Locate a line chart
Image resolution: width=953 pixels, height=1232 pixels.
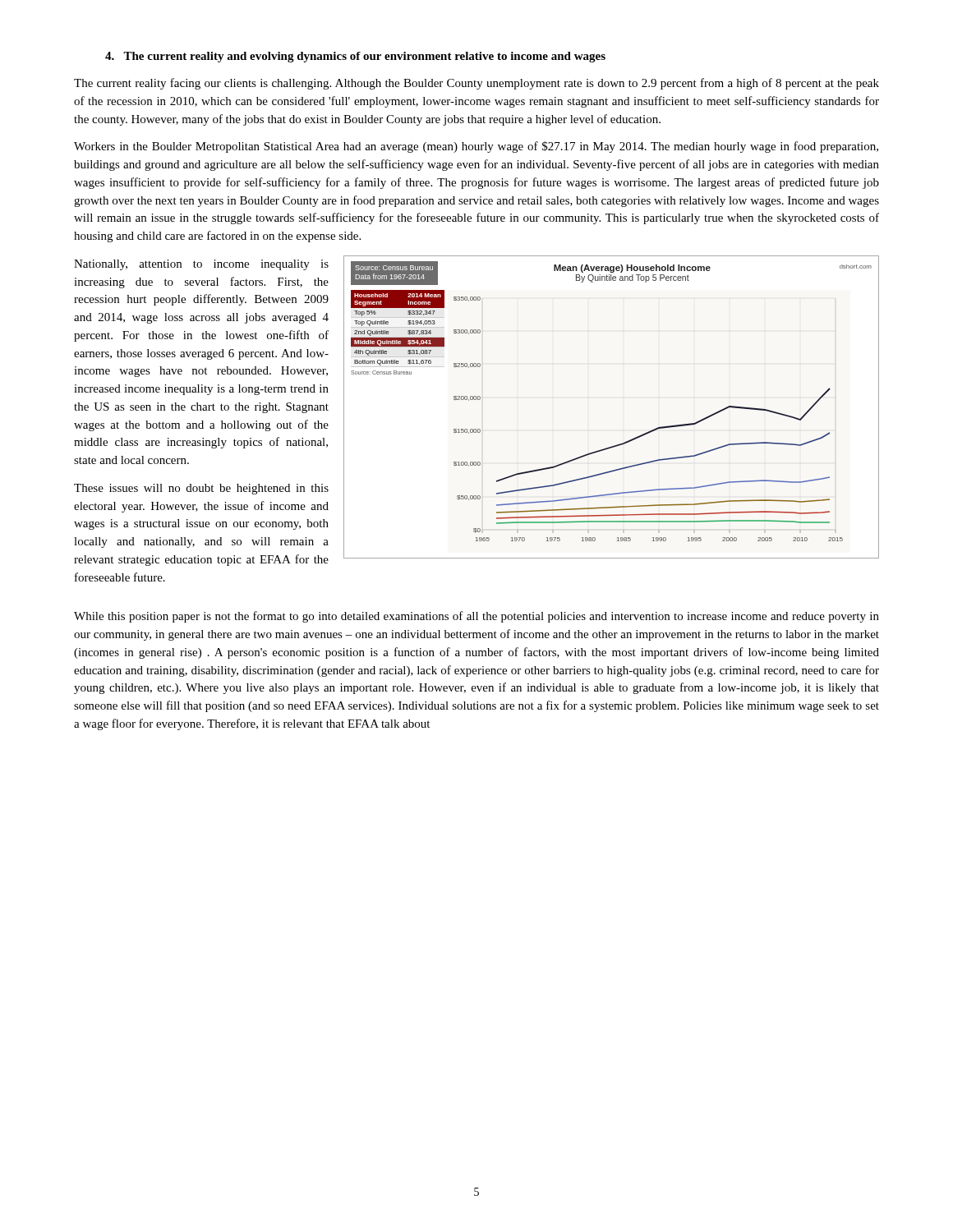(x=611, y=407)
